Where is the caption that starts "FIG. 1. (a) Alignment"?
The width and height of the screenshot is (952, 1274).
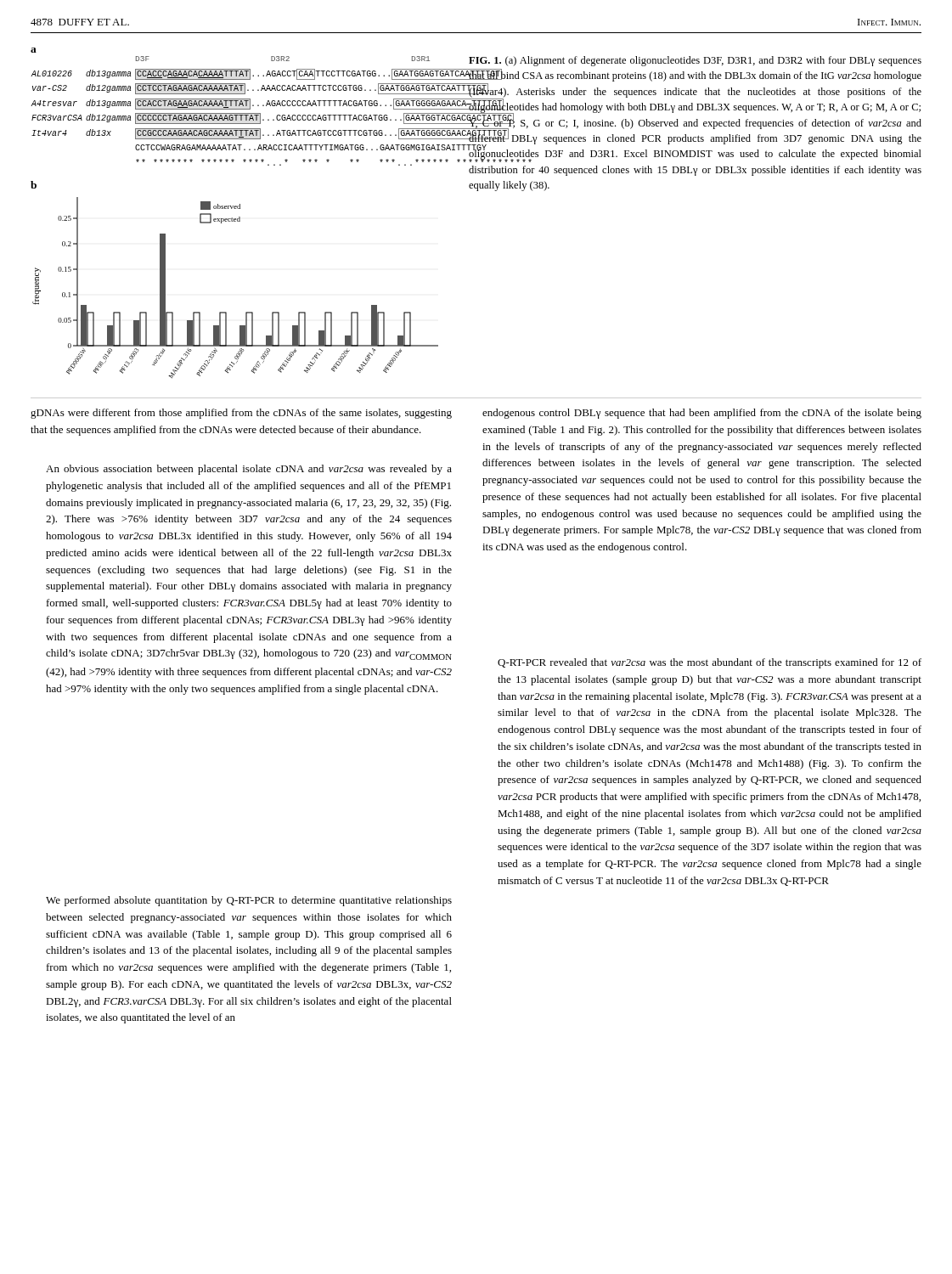[695, 123]
